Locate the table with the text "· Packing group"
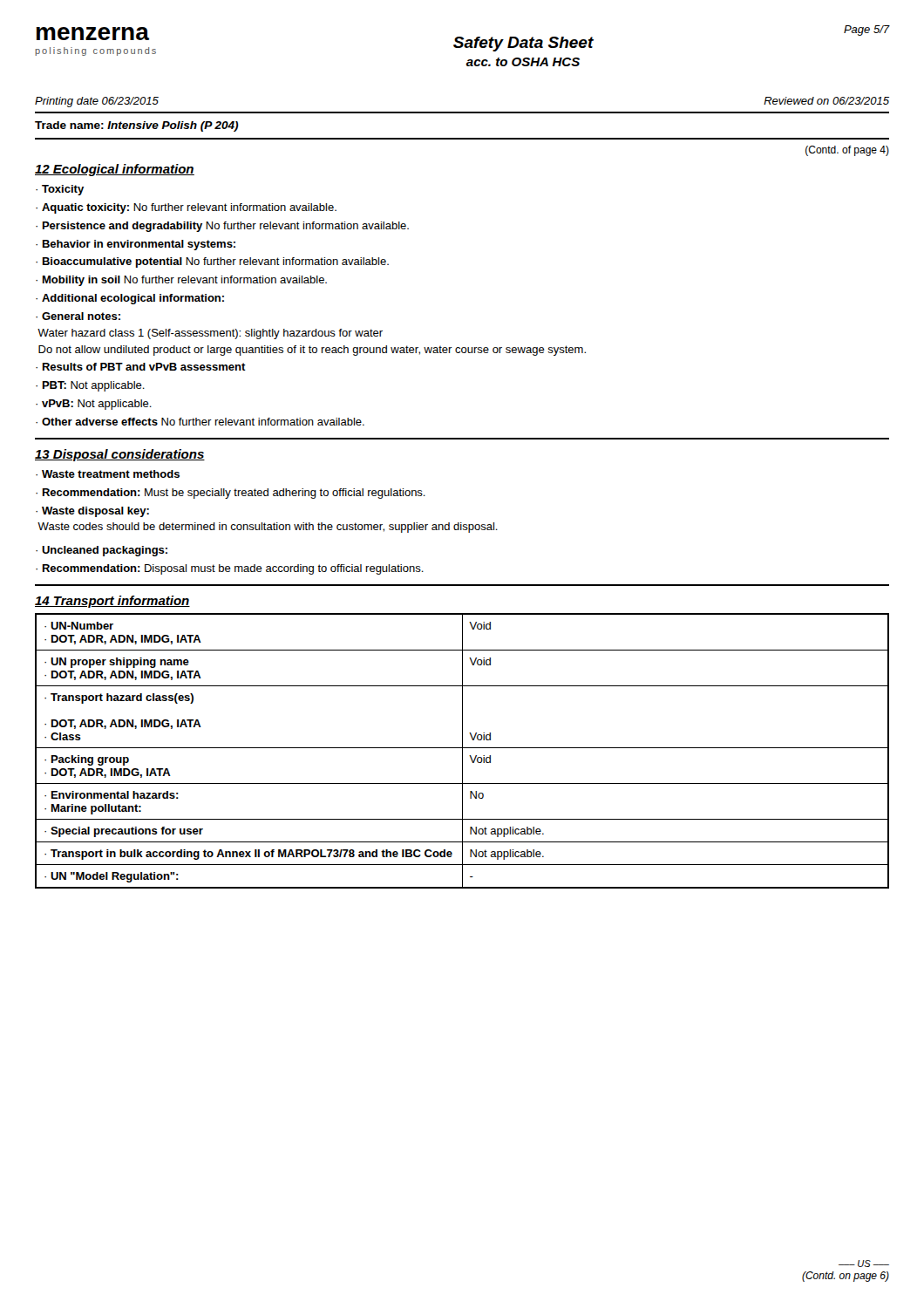 (462, 751)
